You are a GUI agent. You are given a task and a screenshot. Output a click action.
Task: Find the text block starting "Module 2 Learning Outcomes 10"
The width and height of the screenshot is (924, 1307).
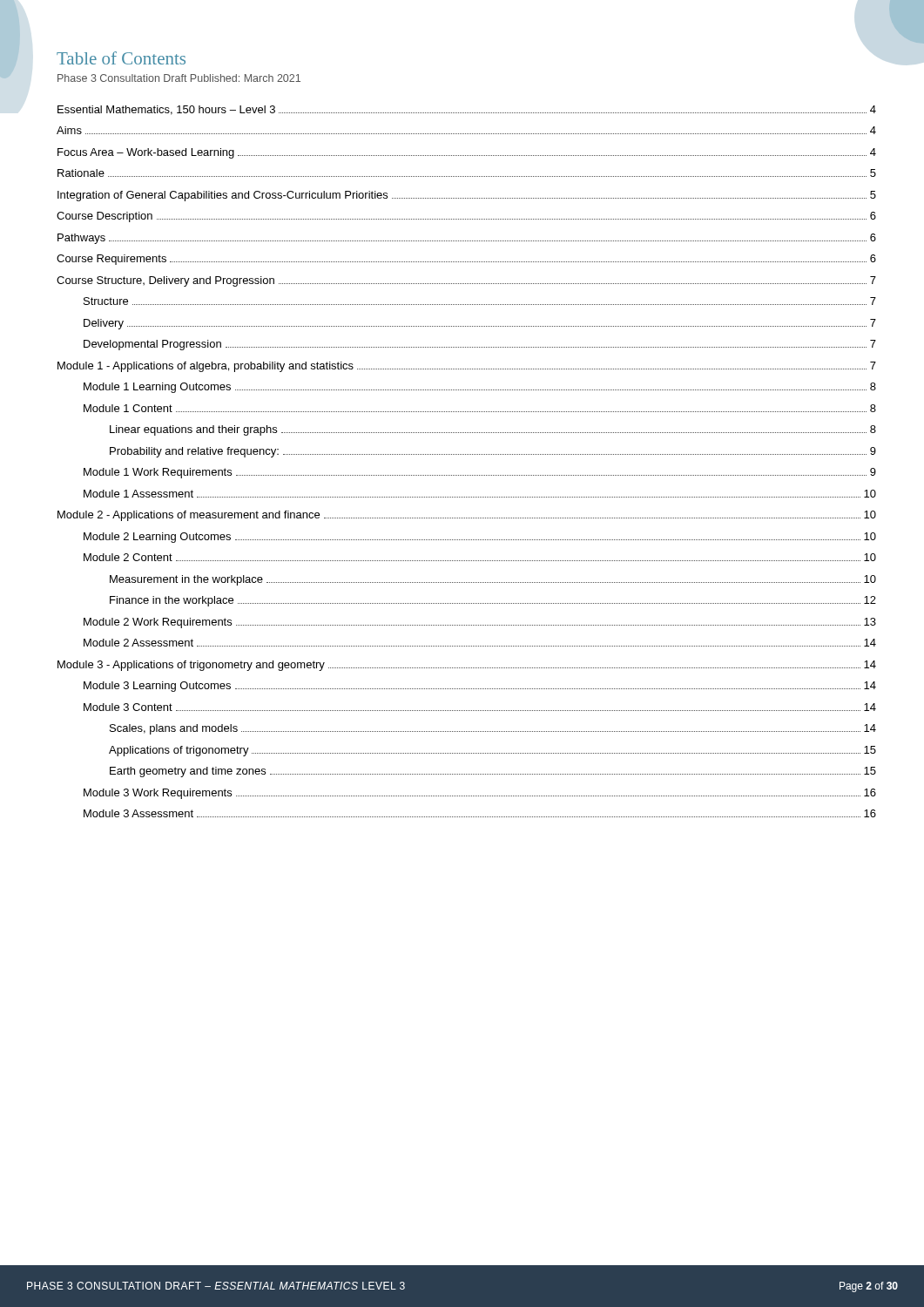tap(479, 536)
